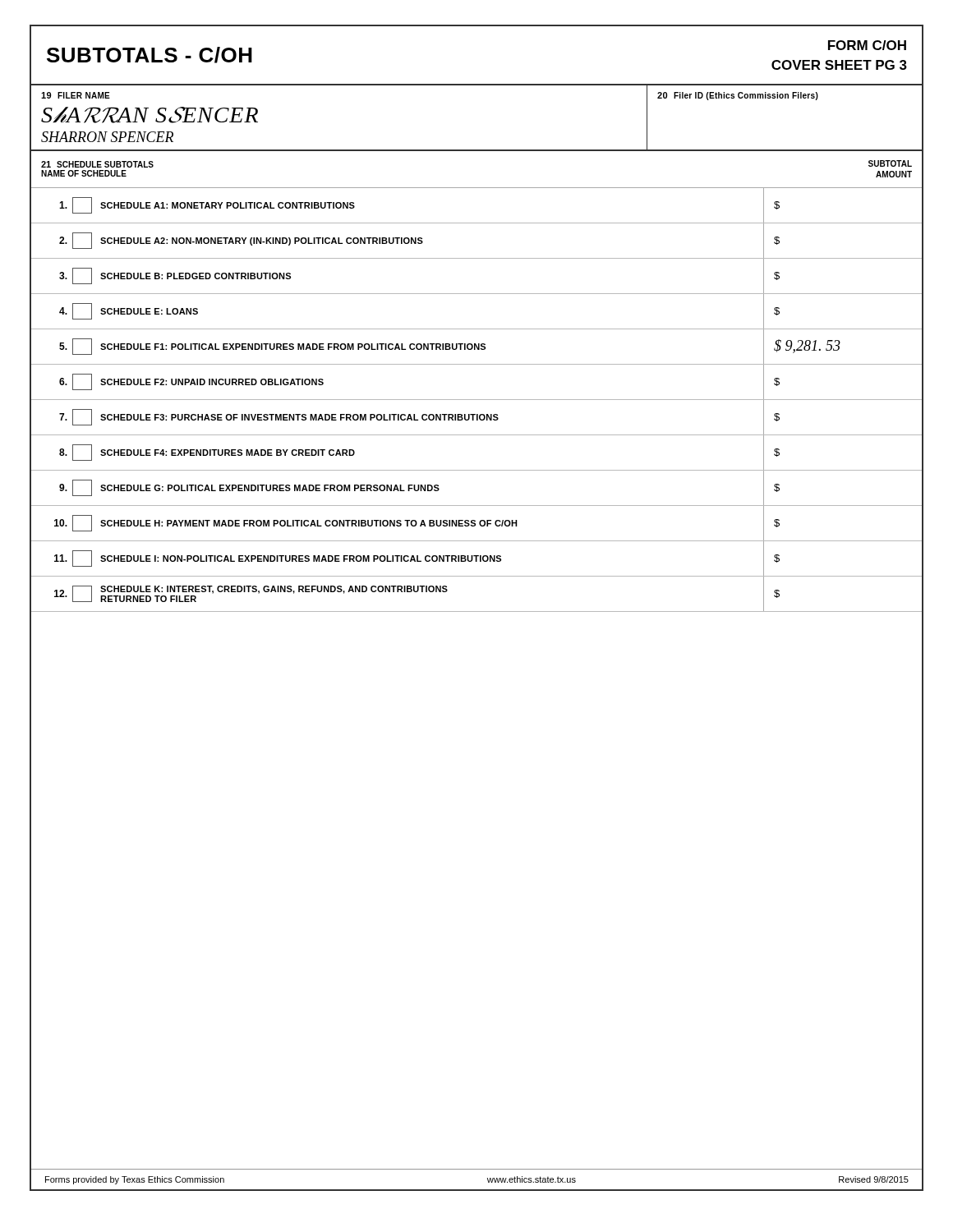The height and width of the screenshot is (1232, 953).
Task: Point to "2. SCHEDULE A2: NON-MONETARY (IN-KIND) POLITICAL CONTRIBUTIONS $"
Action: (x=476, y=240)
